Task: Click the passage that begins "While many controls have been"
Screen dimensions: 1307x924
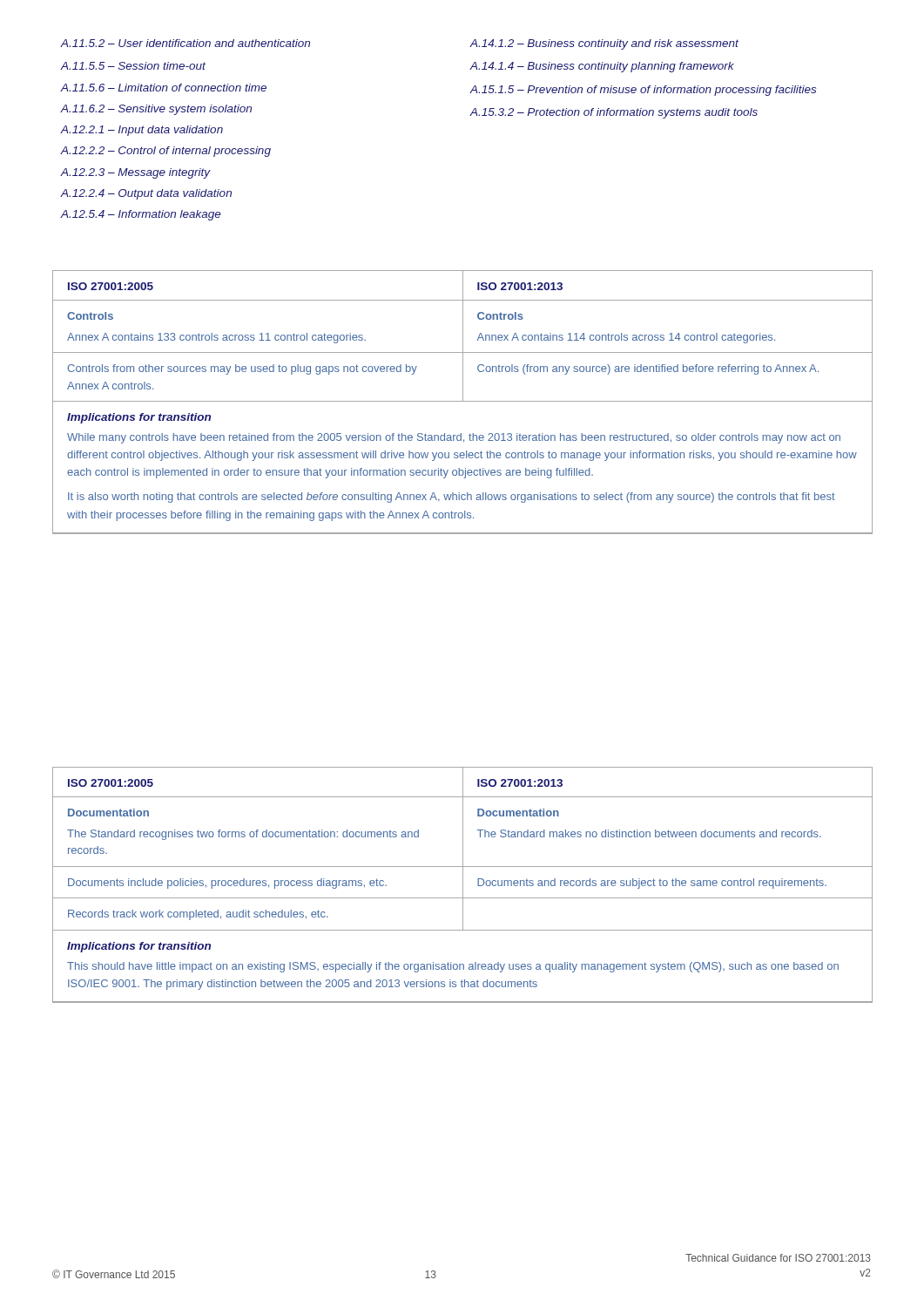Action: (x=462, y=455)
